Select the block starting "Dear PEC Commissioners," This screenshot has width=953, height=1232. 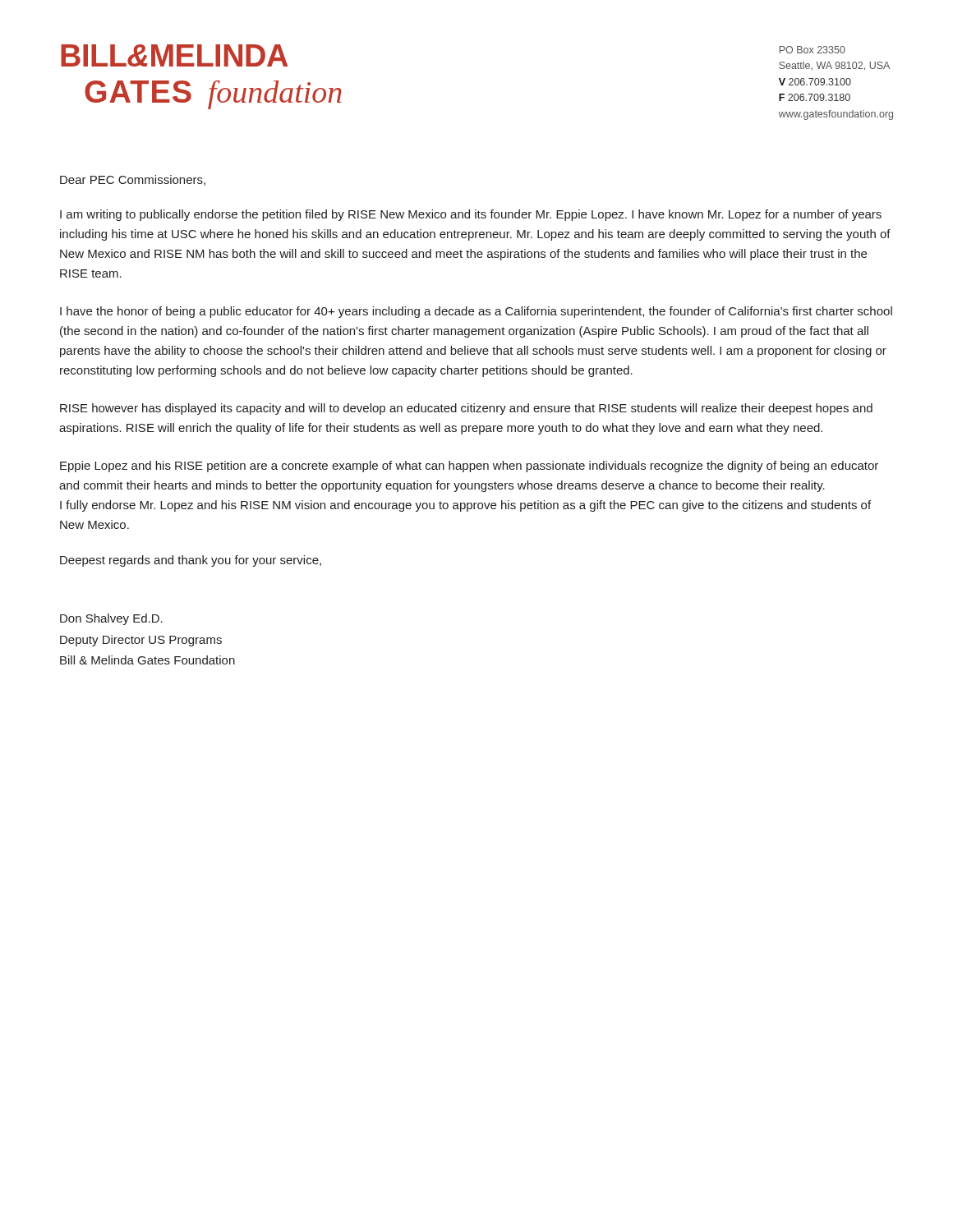pyautogui.click(x=133, y=179)
